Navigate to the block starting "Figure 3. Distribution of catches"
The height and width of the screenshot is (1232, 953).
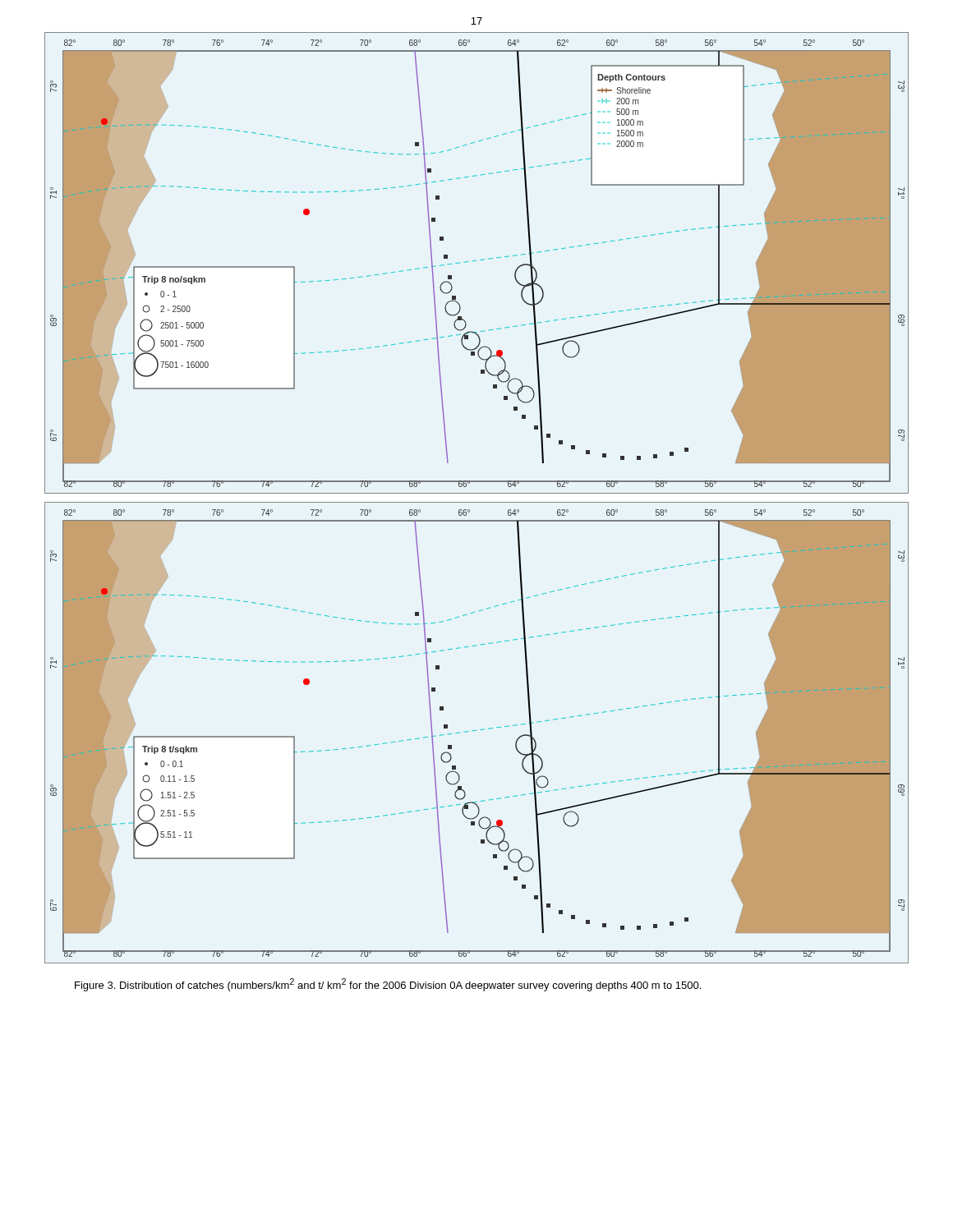coord(388,984)
